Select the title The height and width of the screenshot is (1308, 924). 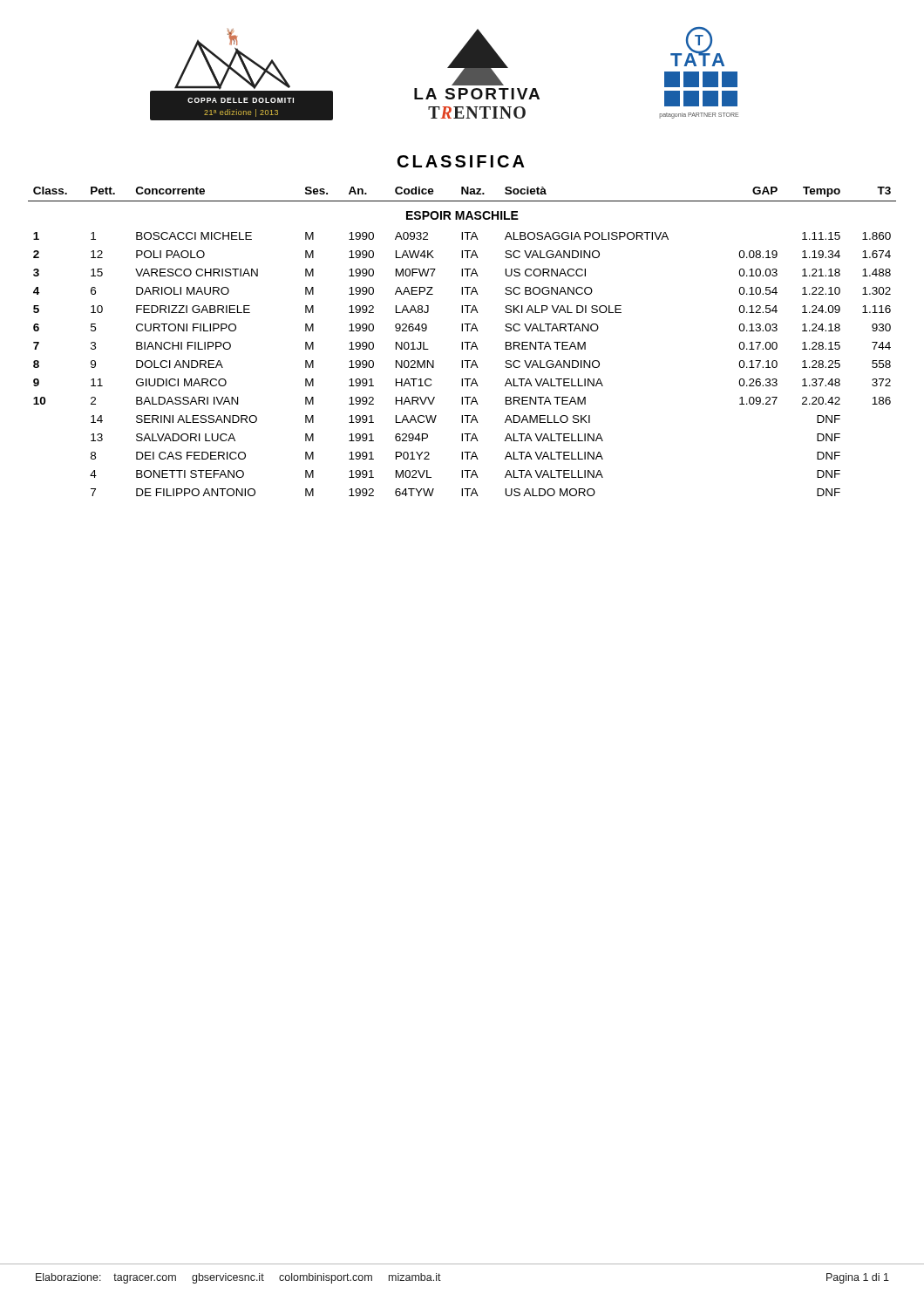pyautogui.click(x=462, y=161)
